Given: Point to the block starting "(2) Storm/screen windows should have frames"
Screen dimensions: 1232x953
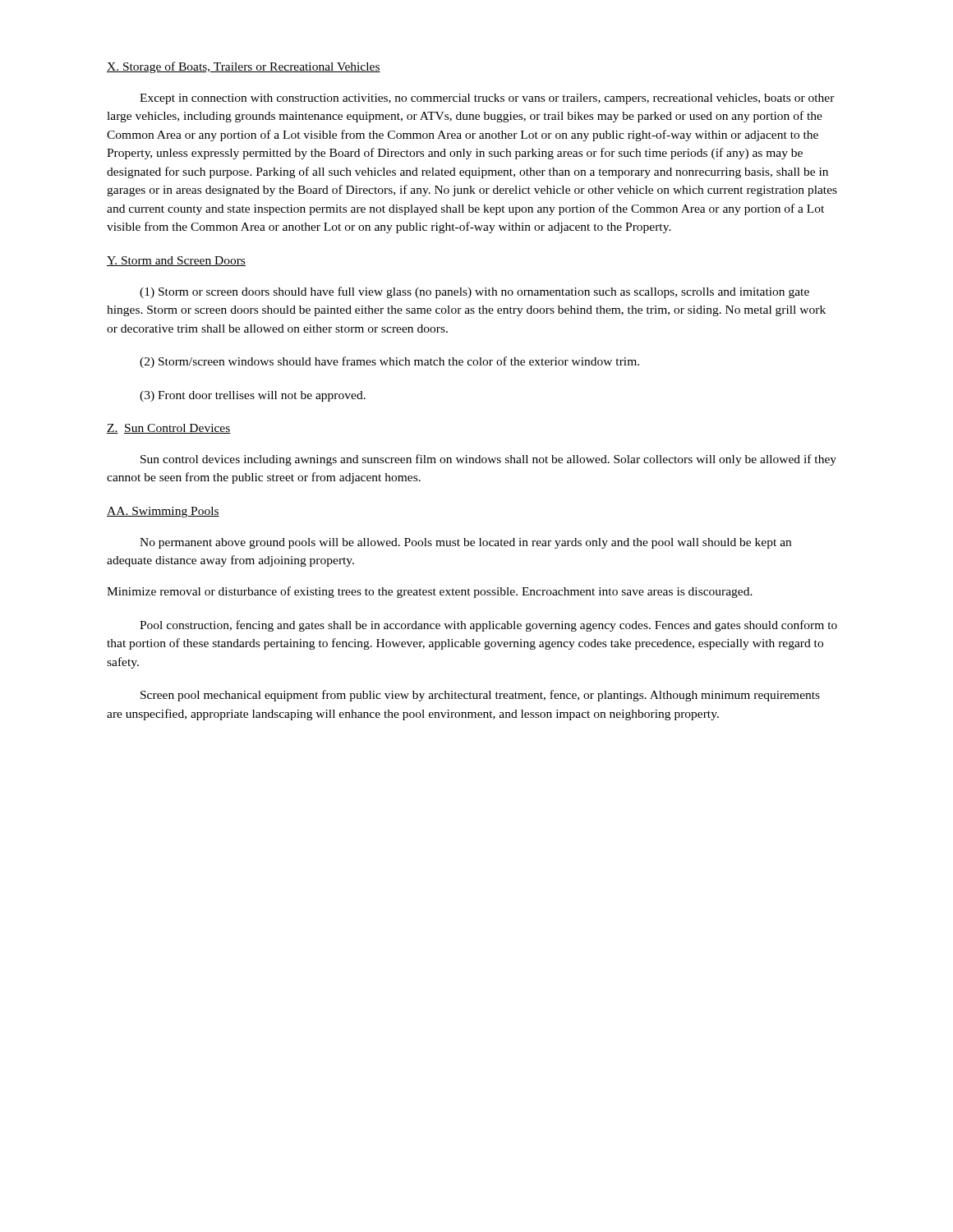Looking at the screenshot, I should [472, 362].
